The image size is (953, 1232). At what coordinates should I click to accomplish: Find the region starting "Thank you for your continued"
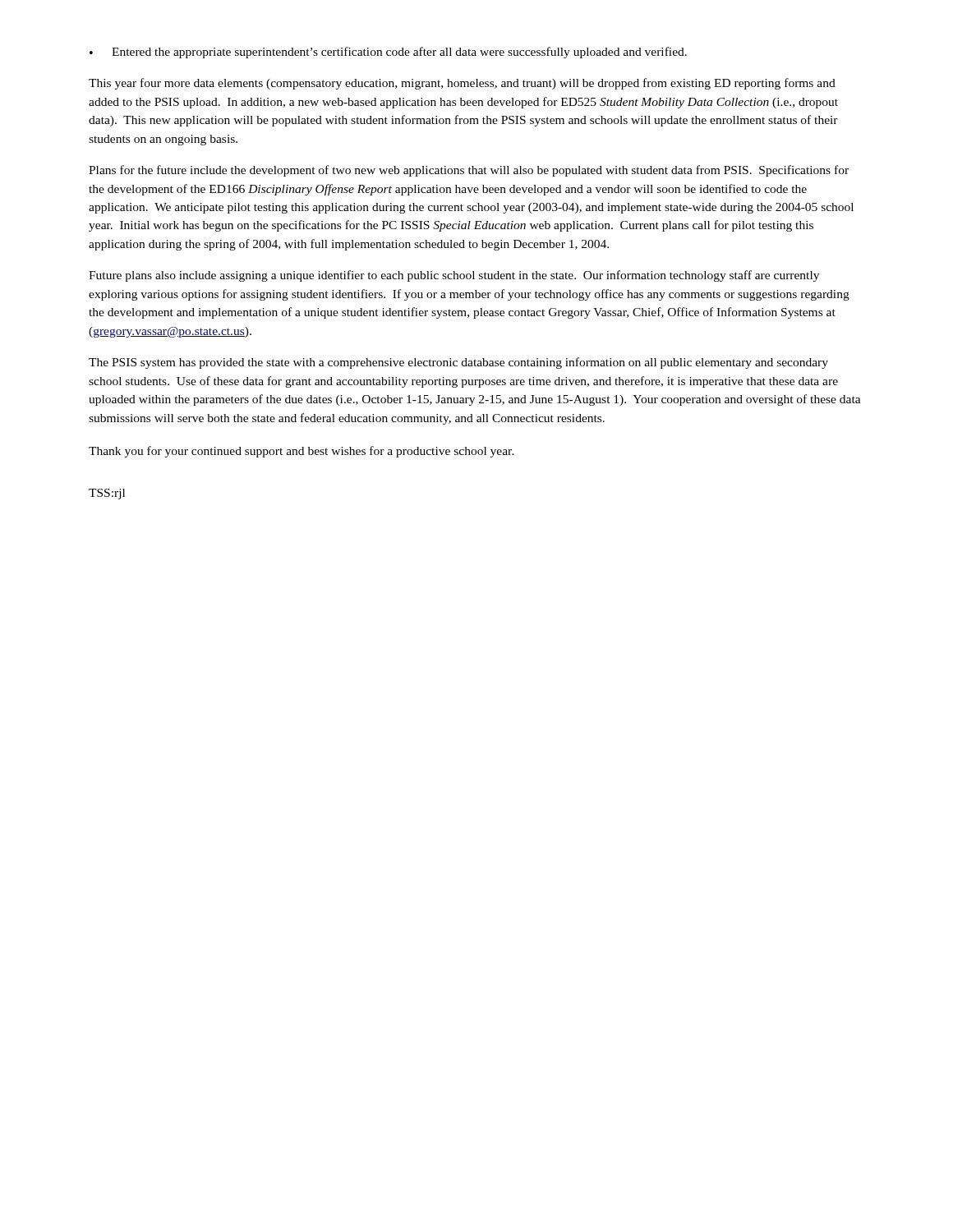302,451
